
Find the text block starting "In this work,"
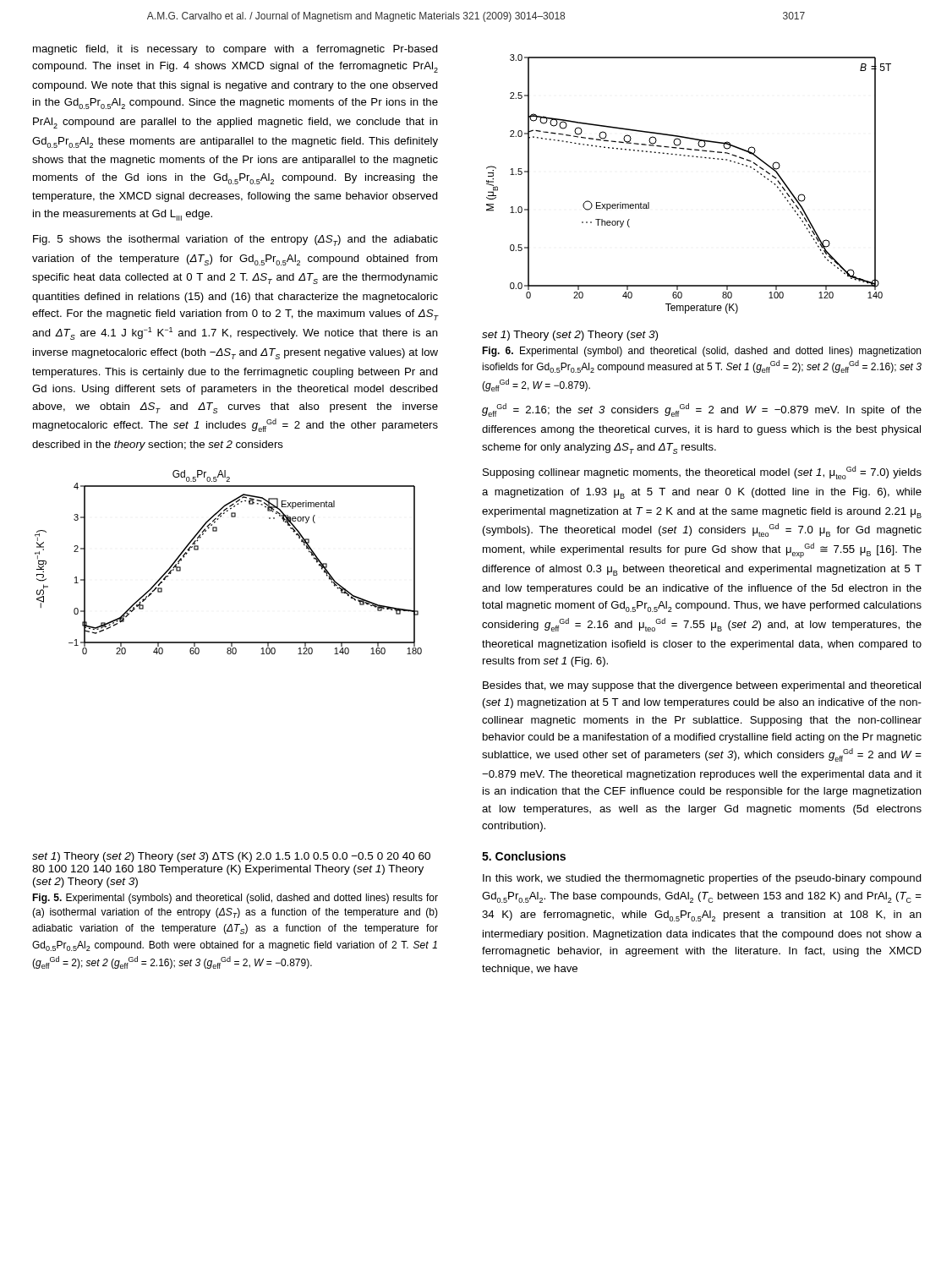[x=702, y=924]
